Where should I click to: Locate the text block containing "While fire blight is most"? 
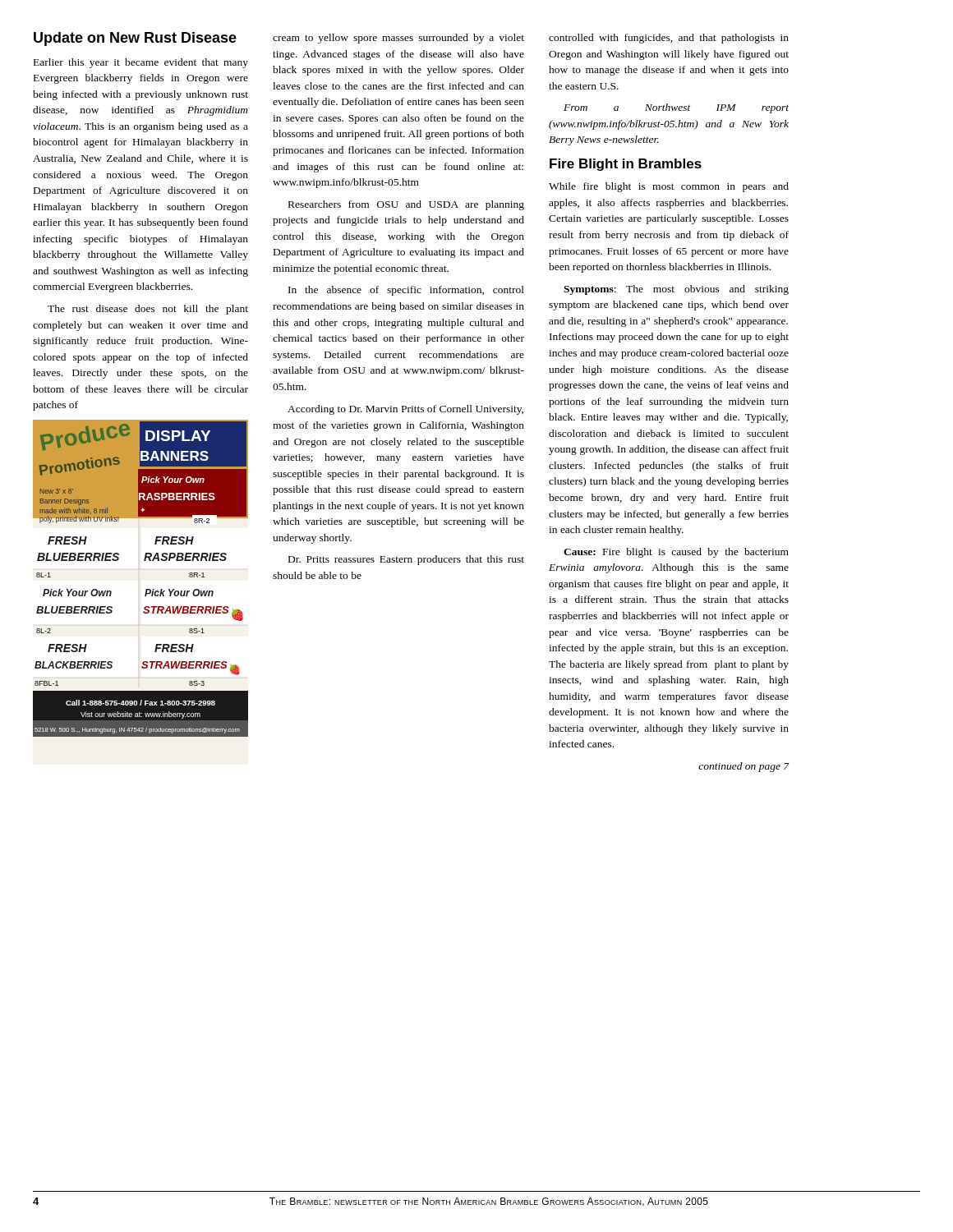pyautogui.click(x=669, y=227)
